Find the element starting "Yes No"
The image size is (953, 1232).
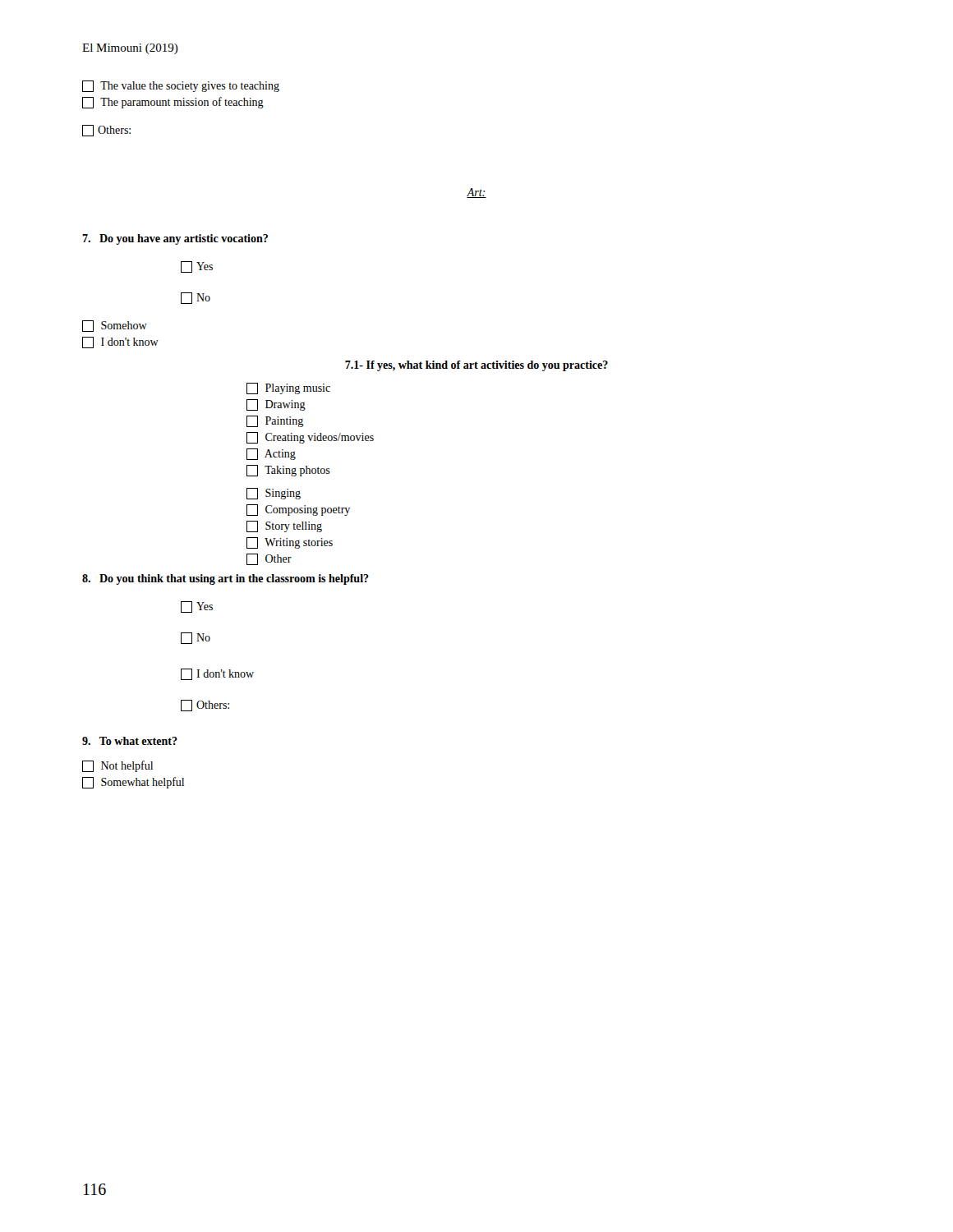[197, 267]
